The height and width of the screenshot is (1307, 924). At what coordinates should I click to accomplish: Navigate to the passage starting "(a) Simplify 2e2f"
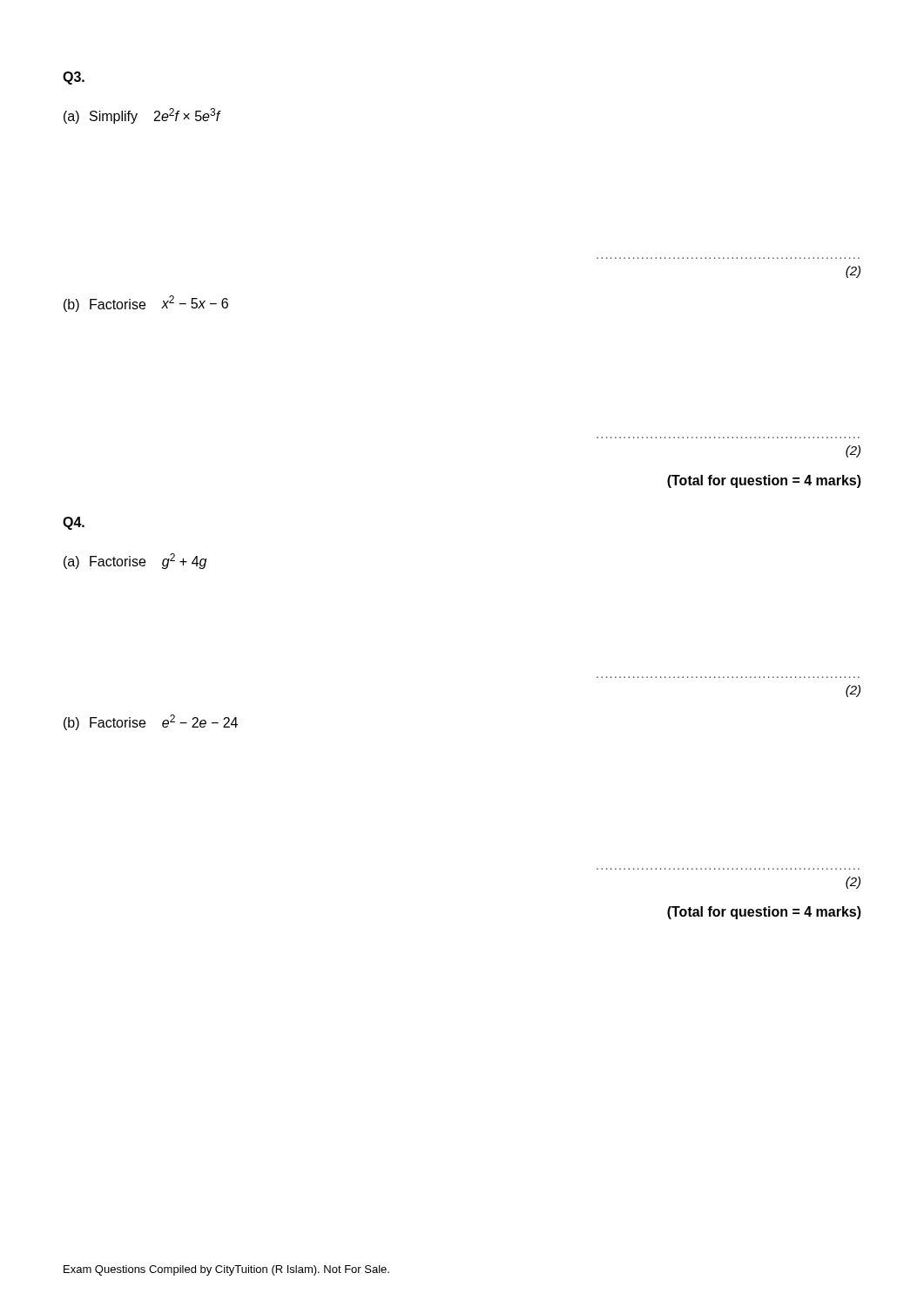141,116
